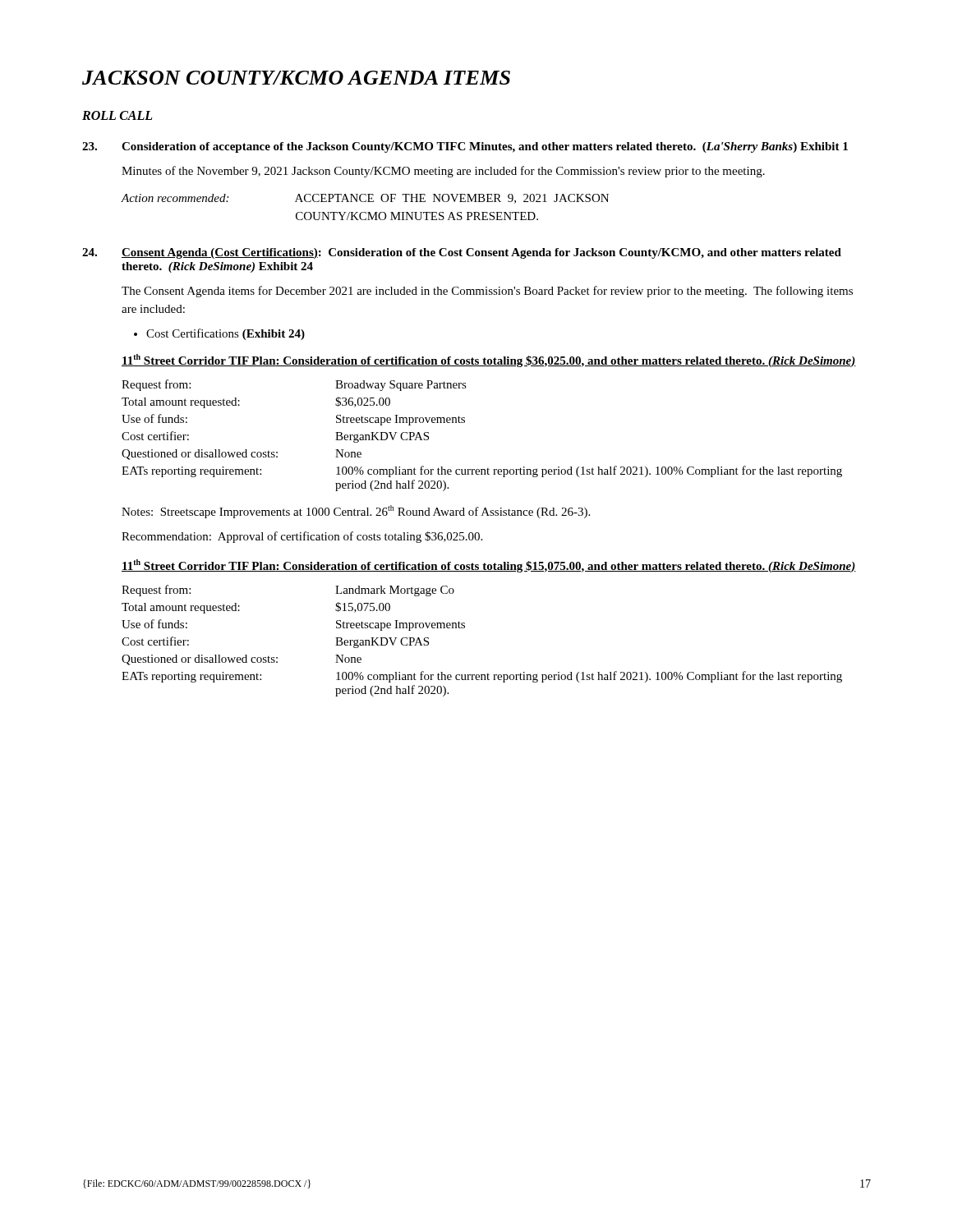This screenshot has height=1232, width=953.
Task: Click on the list item that reads "Cost Certifications (Exhibit 24)"
Action: tap(225, 333)
